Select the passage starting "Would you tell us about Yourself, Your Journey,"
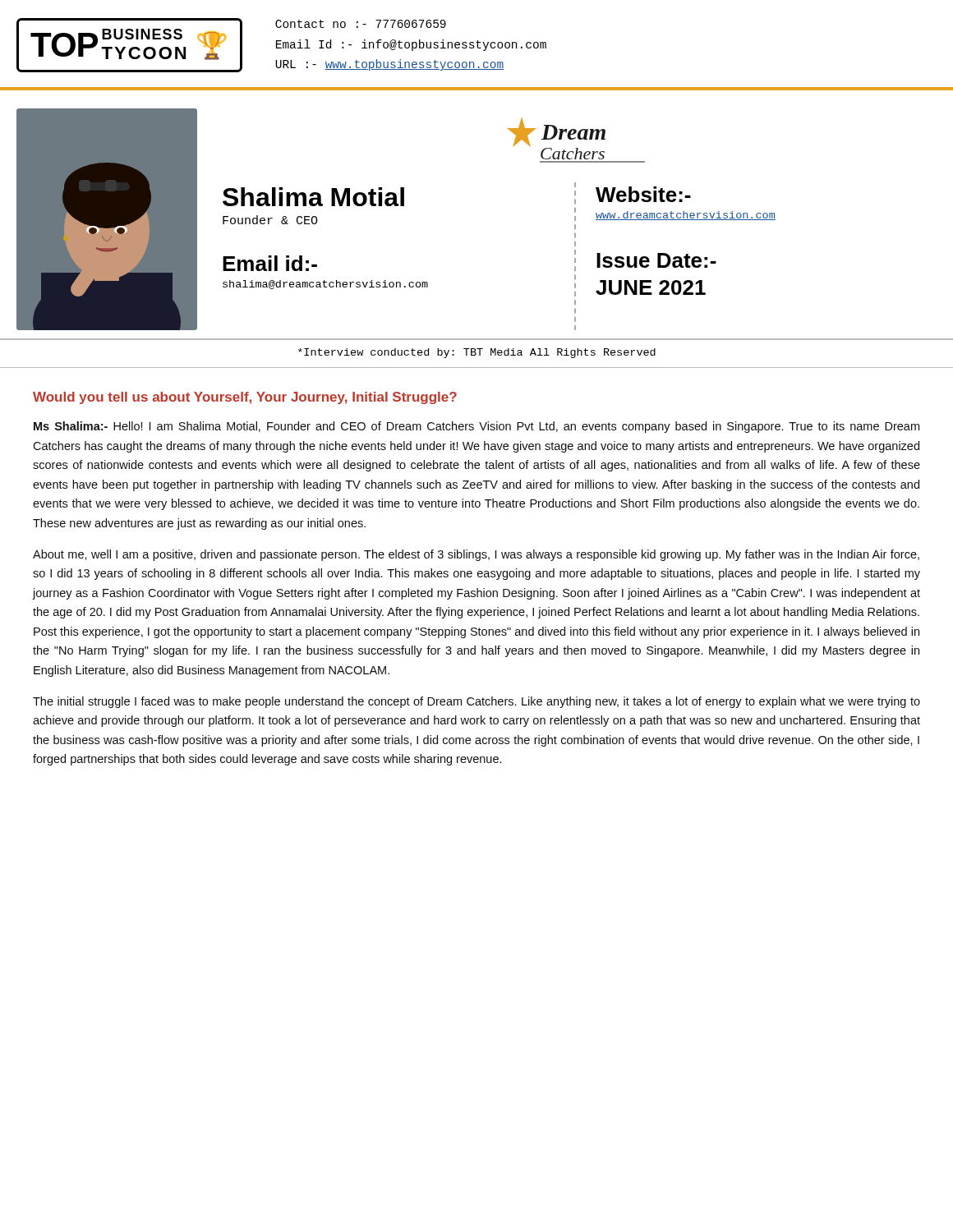953x1232 pixels. (245, 397)
